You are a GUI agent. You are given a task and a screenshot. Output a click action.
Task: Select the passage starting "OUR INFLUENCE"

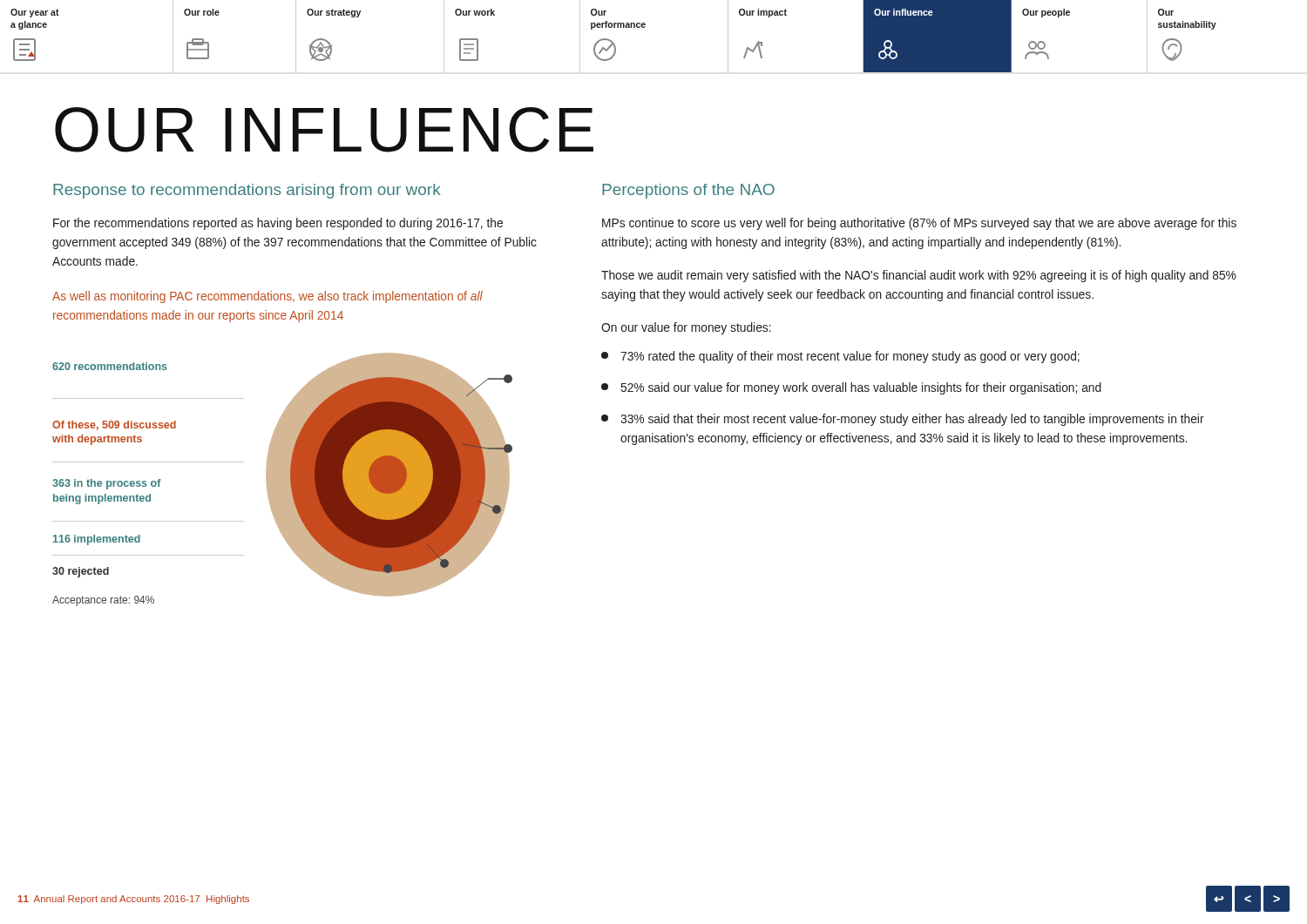coord(325,129)
